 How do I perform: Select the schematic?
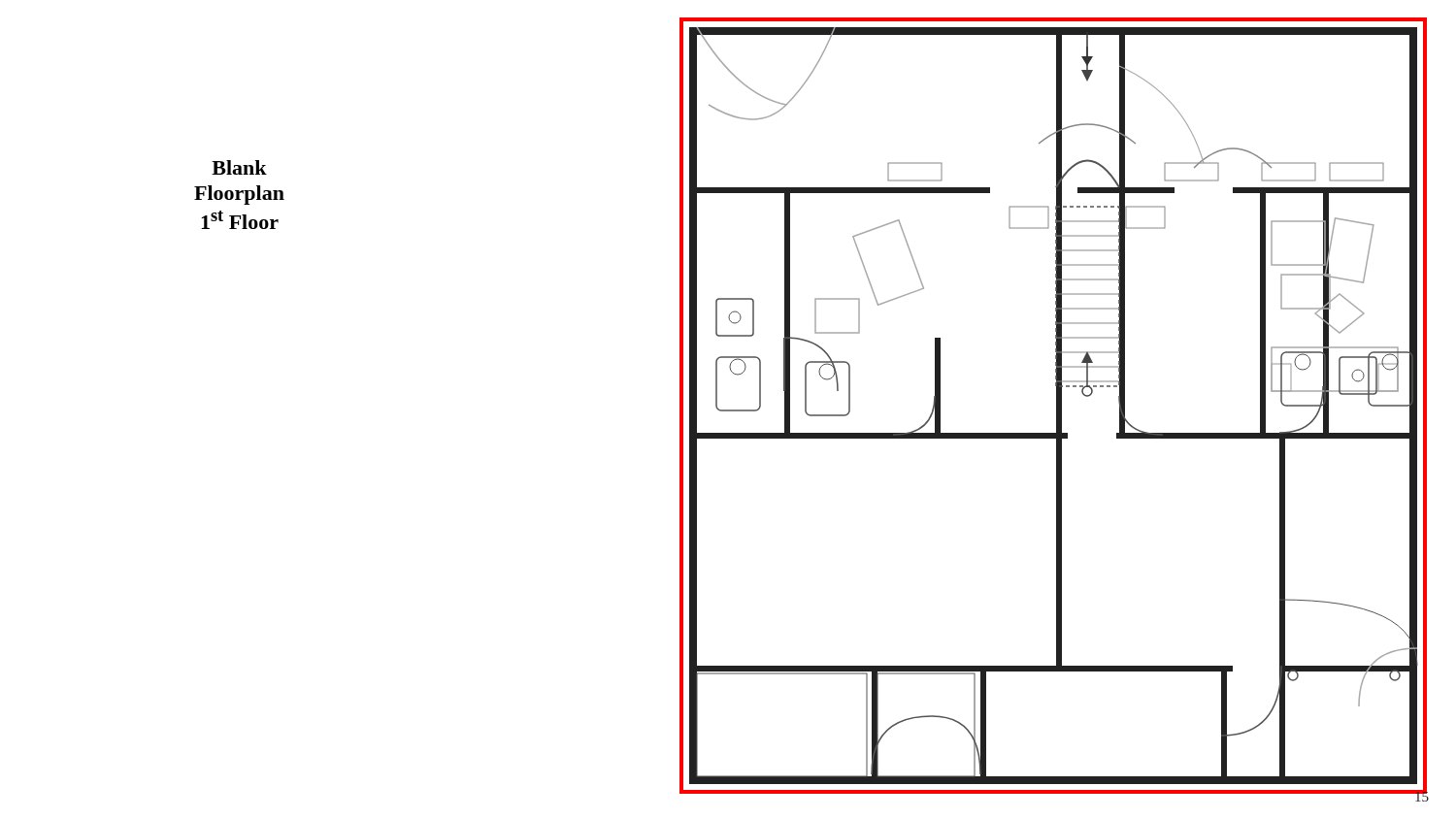(1053, 406)
